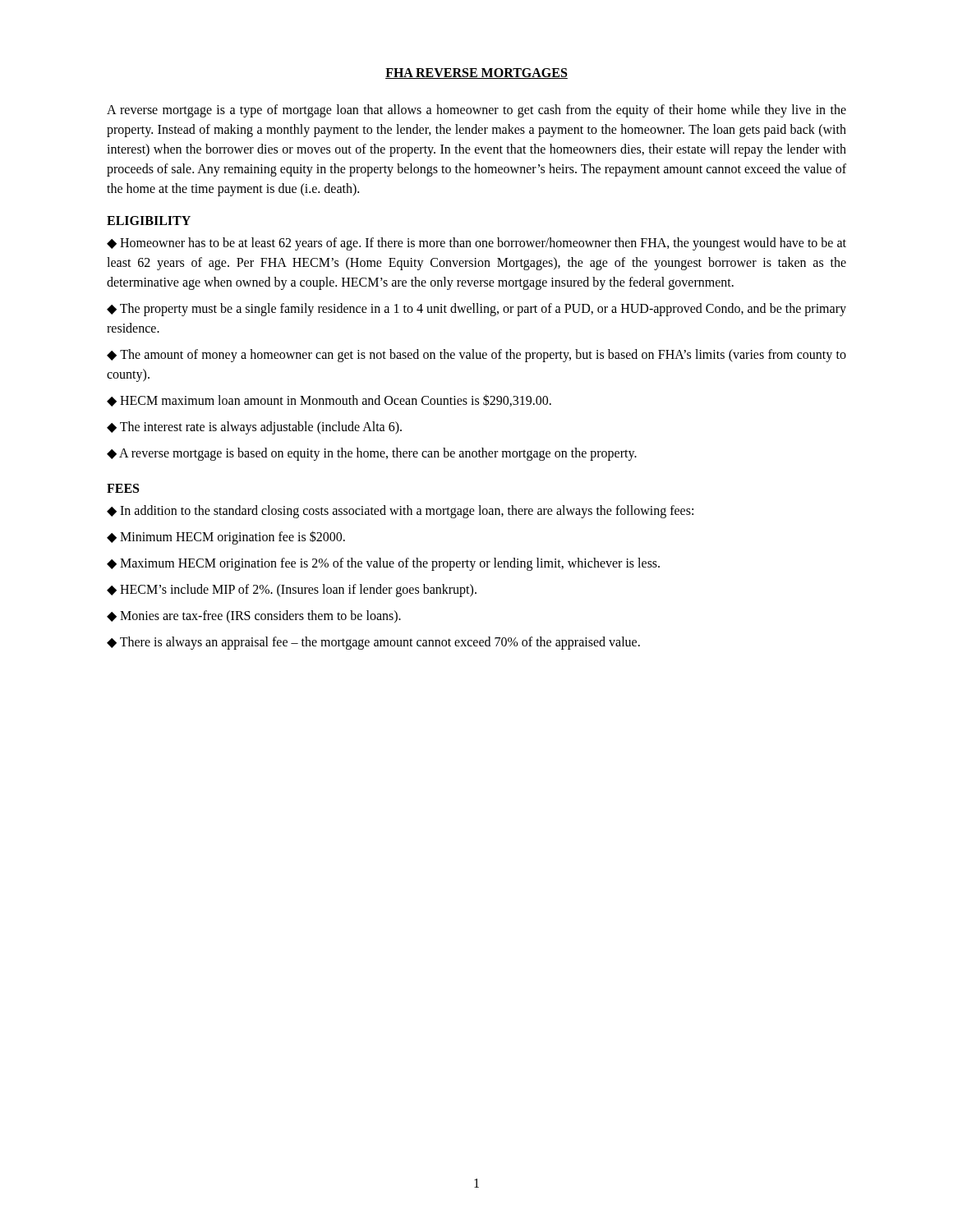Point to the block beginning "◆ The amount"
The height and width of the screenshot is (1232, 953).
[476, 364]
